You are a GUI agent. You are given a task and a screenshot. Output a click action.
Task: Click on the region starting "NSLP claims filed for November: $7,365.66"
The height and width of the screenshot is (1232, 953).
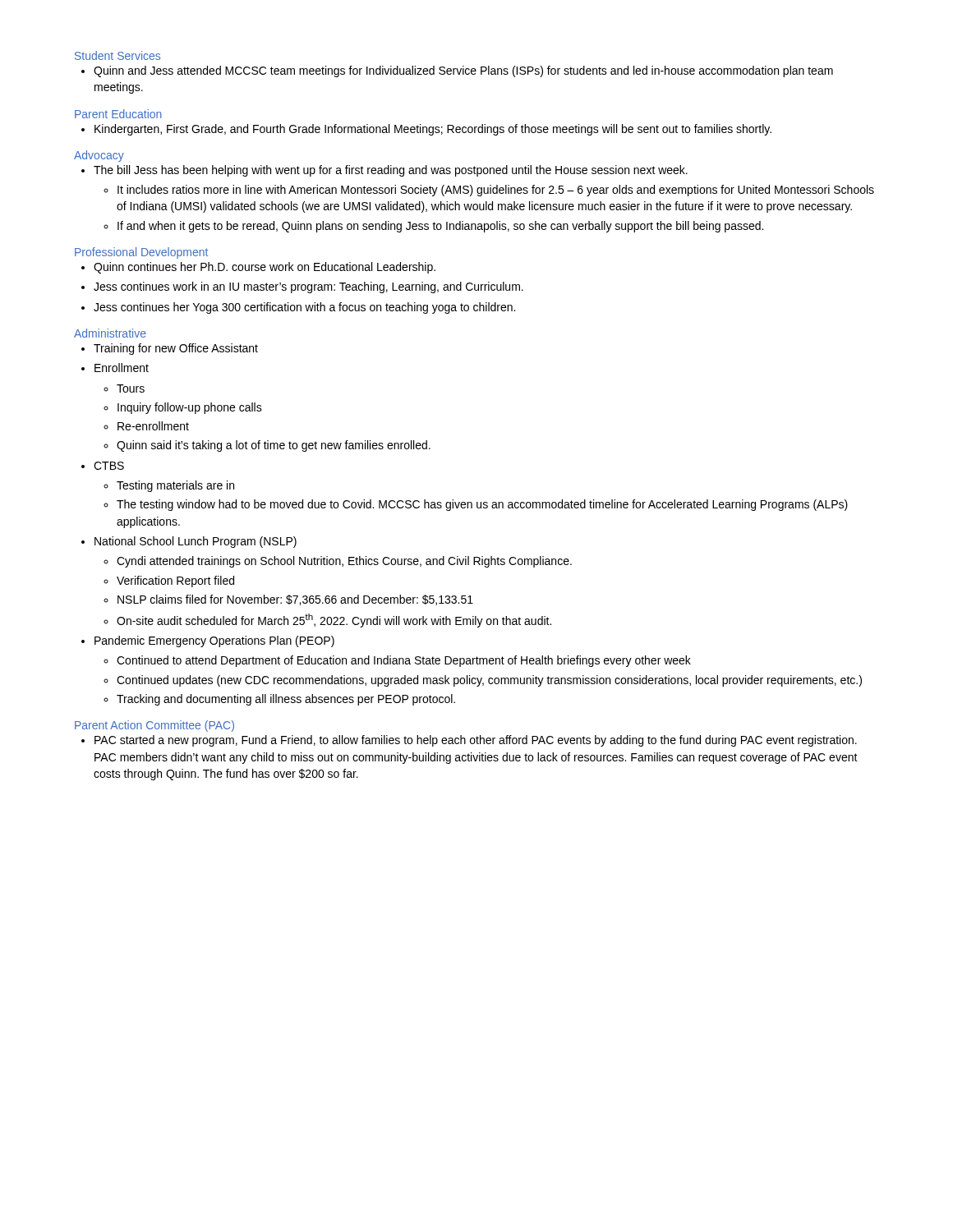coord(295,599)
